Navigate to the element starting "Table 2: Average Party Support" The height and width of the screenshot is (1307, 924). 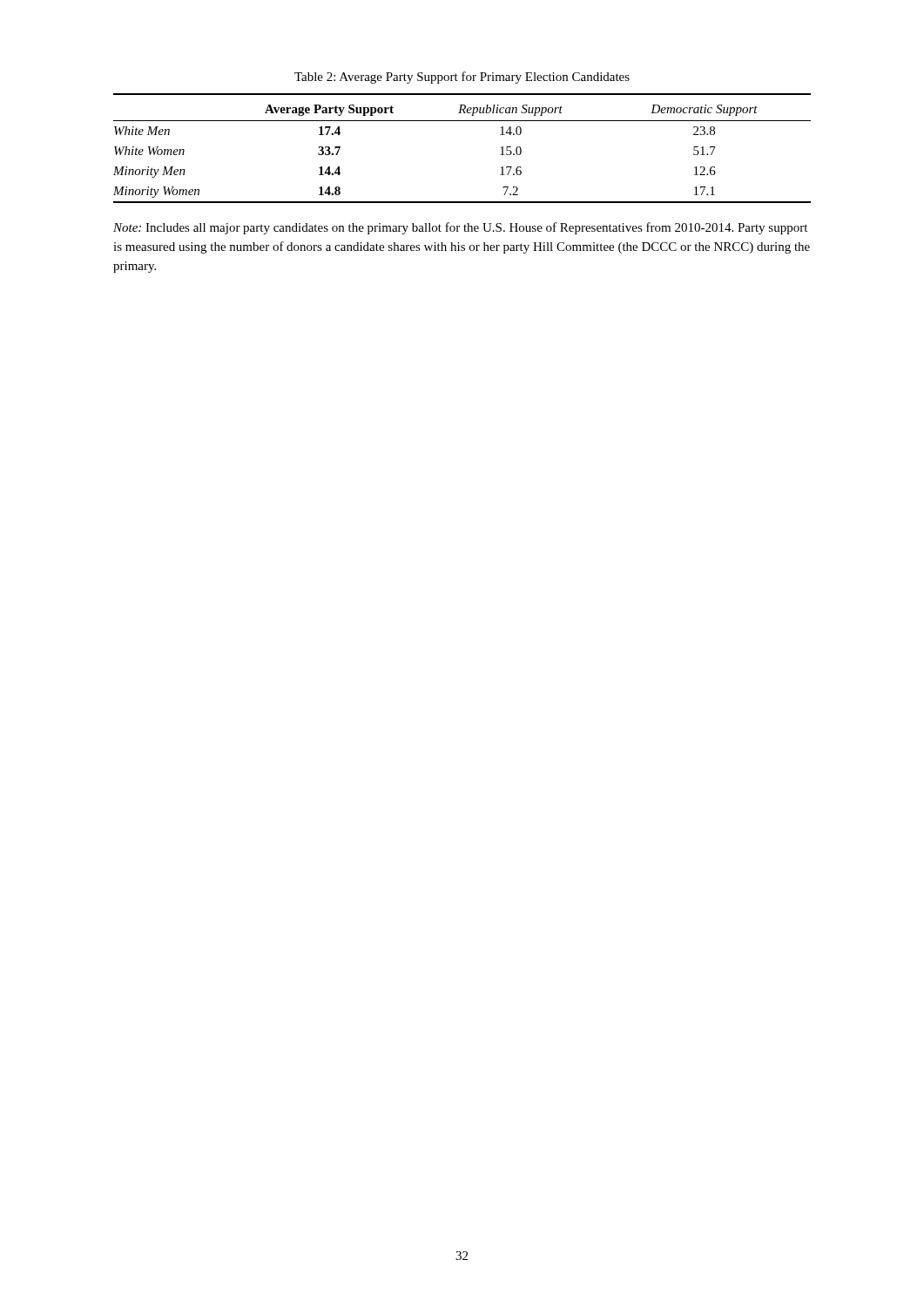(462, 77)
